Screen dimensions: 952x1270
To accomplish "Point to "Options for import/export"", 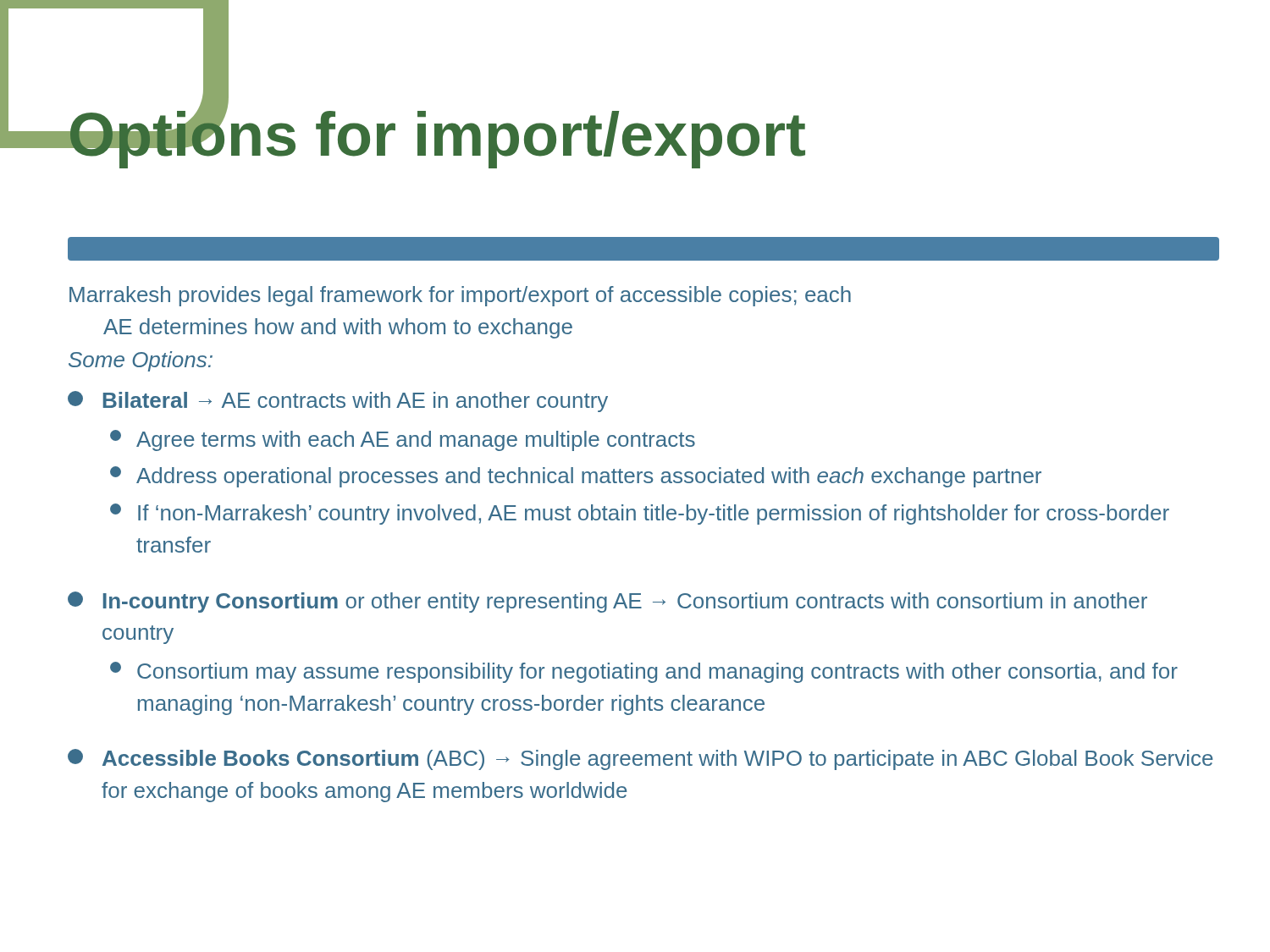I will [437, 135].
